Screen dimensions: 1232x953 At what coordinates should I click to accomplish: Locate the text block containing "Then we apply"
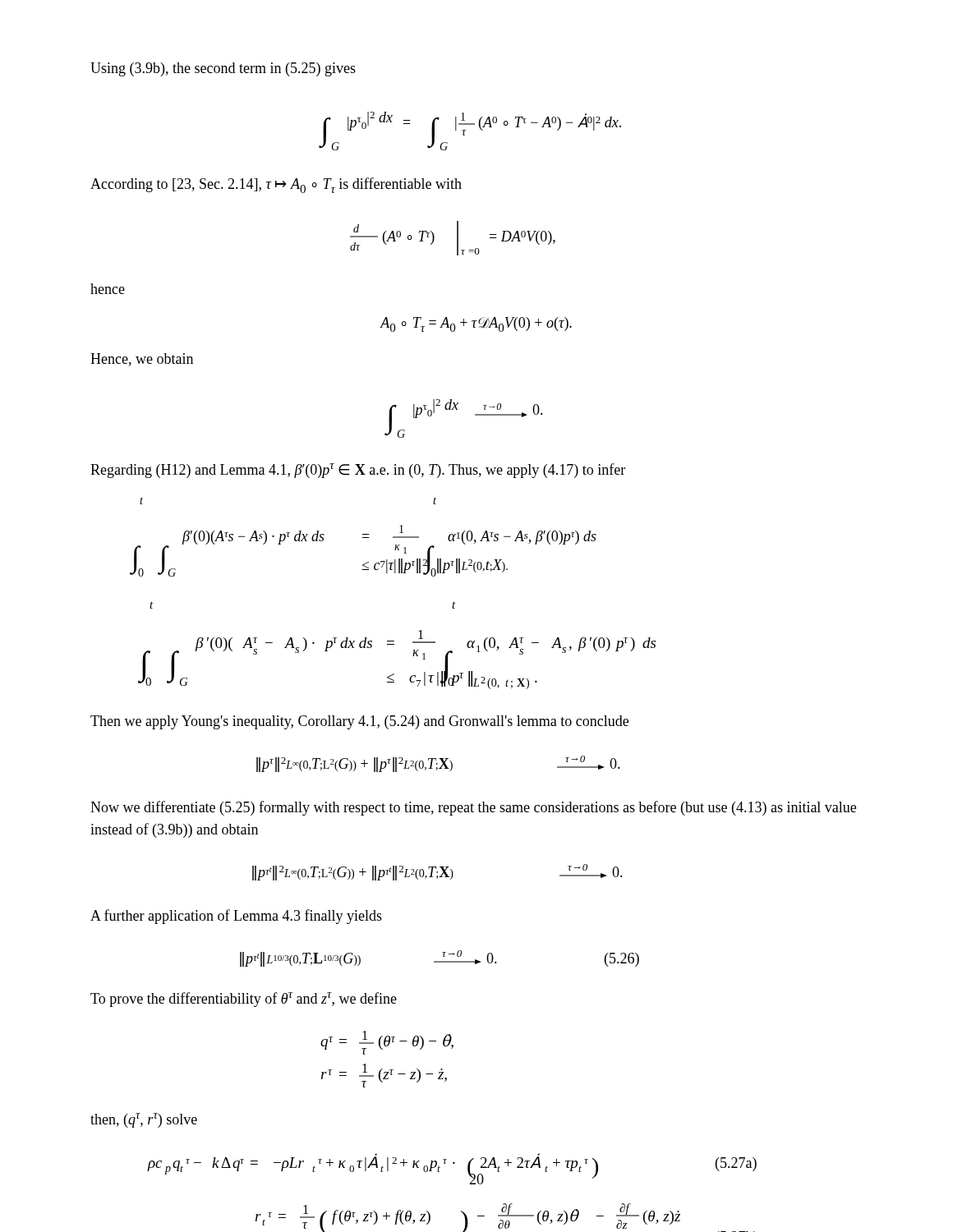click(360, 721)
